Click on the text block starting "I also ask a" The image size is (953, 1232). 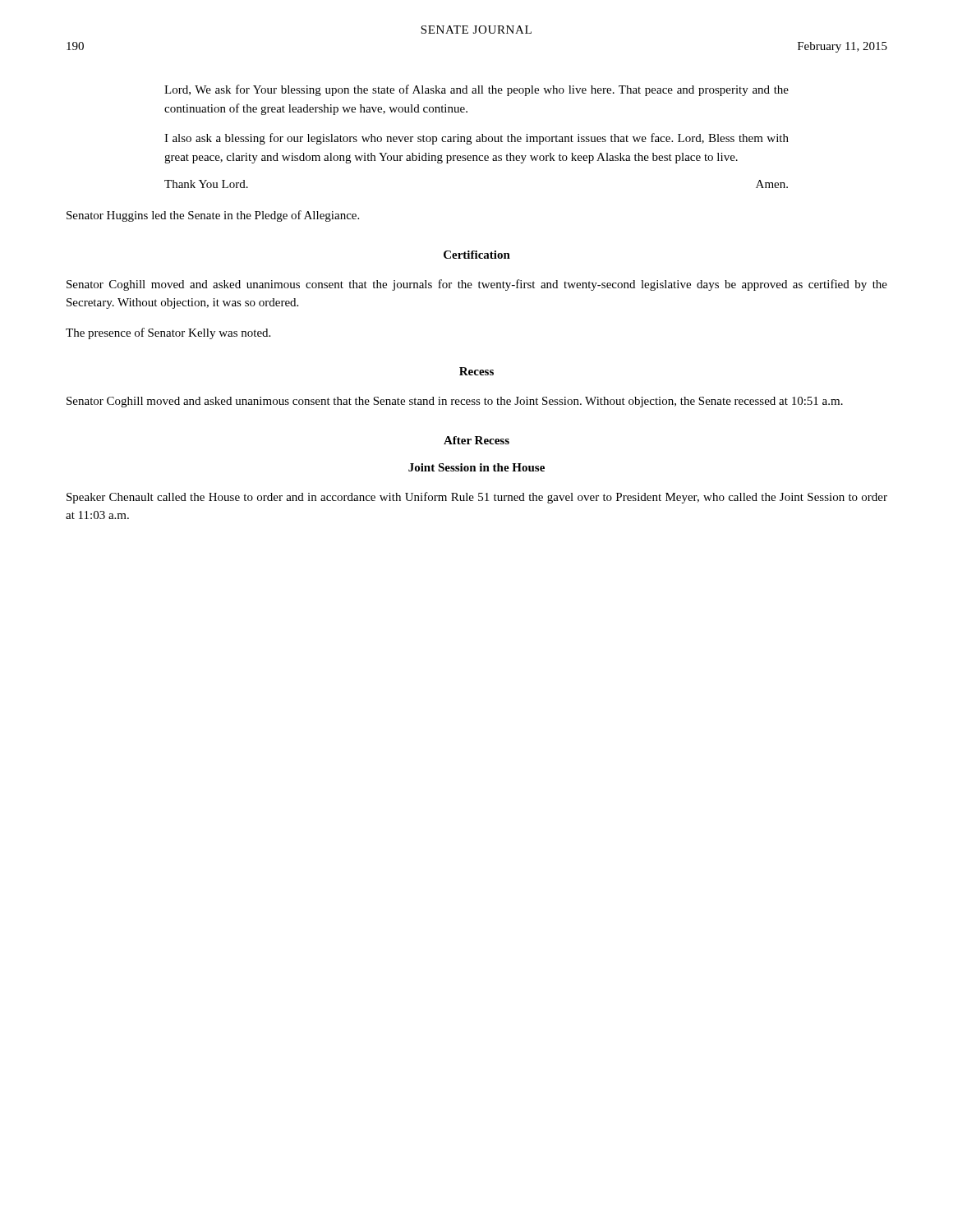click(x=476, y=147)
